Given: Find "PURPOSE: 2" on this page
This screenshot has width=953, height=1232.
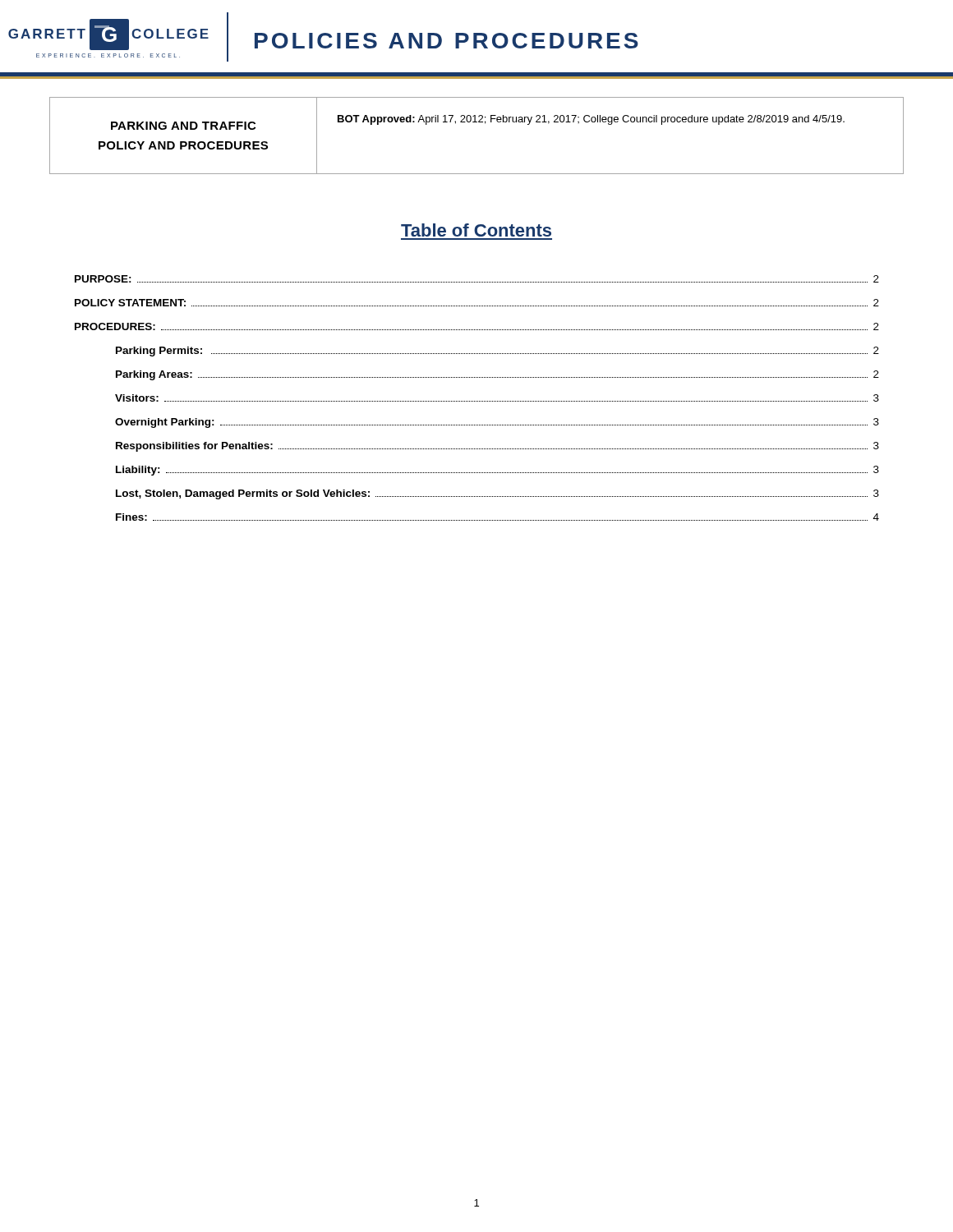Looking at the screenshot, I should (x=476, y=279).
